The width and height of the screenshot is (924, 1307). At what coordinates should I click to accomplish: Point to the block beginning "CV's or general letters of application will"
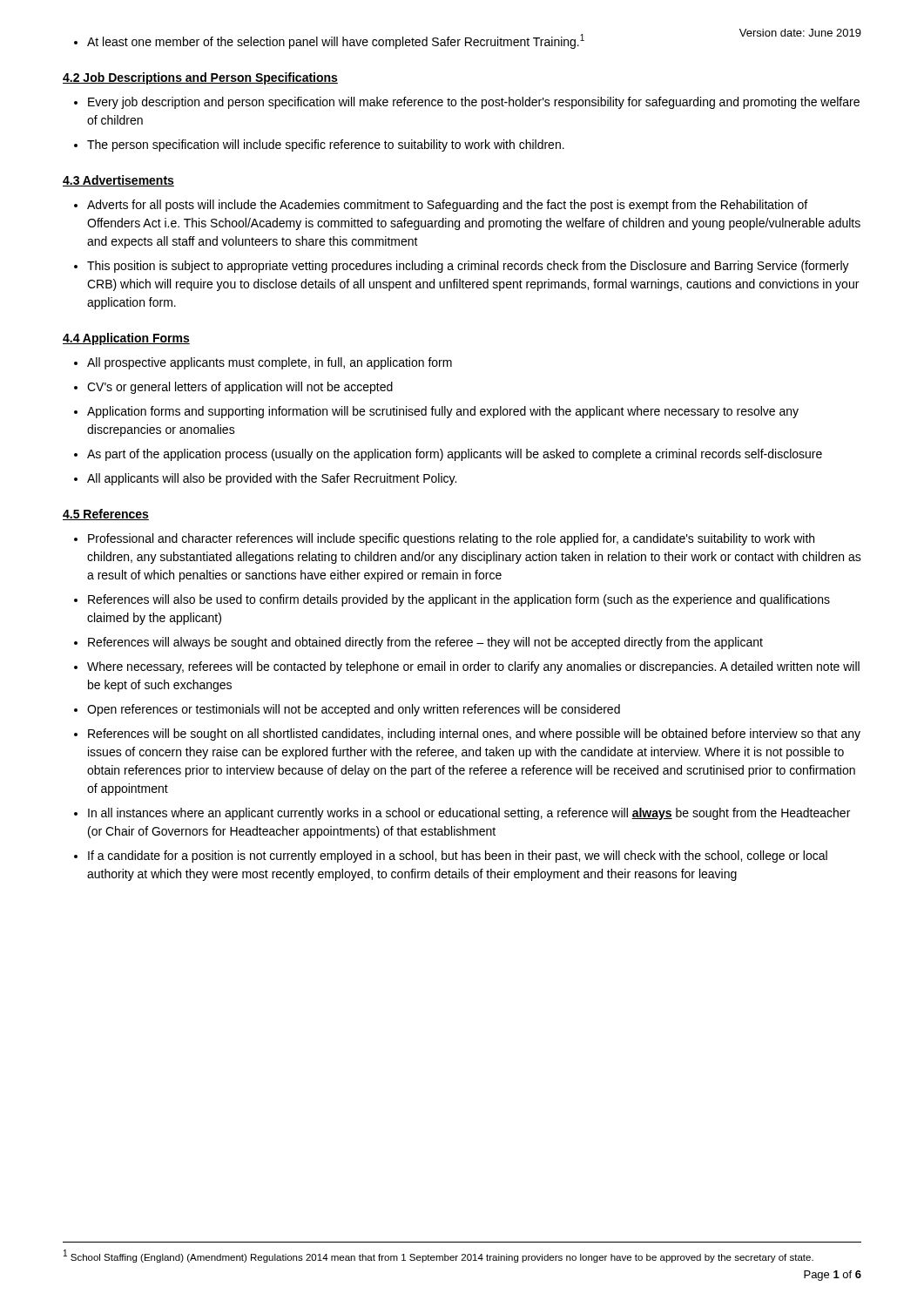[x=240, y=388]
